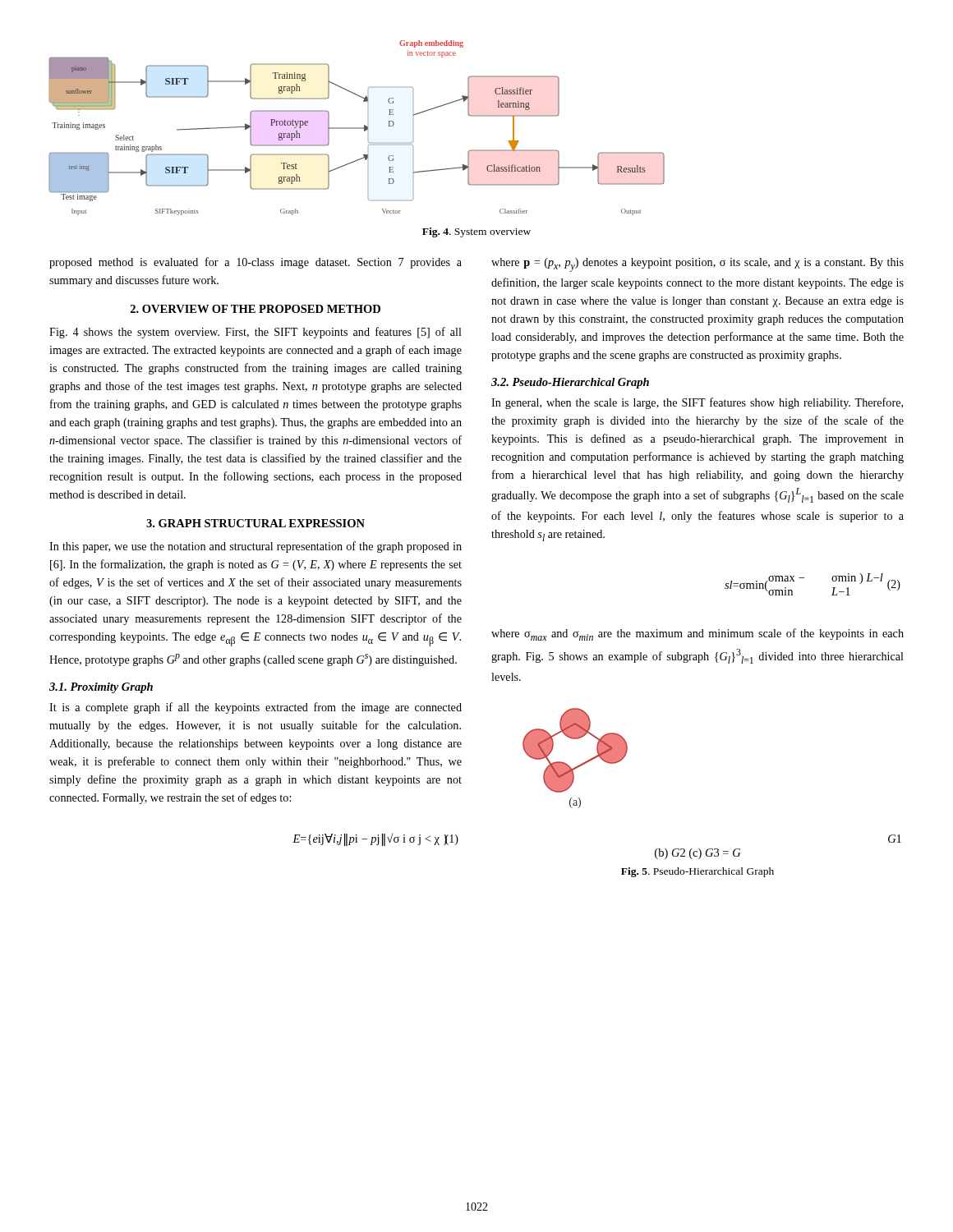
Task: Select the text starting "where p ="
Action: pos(698,308)
